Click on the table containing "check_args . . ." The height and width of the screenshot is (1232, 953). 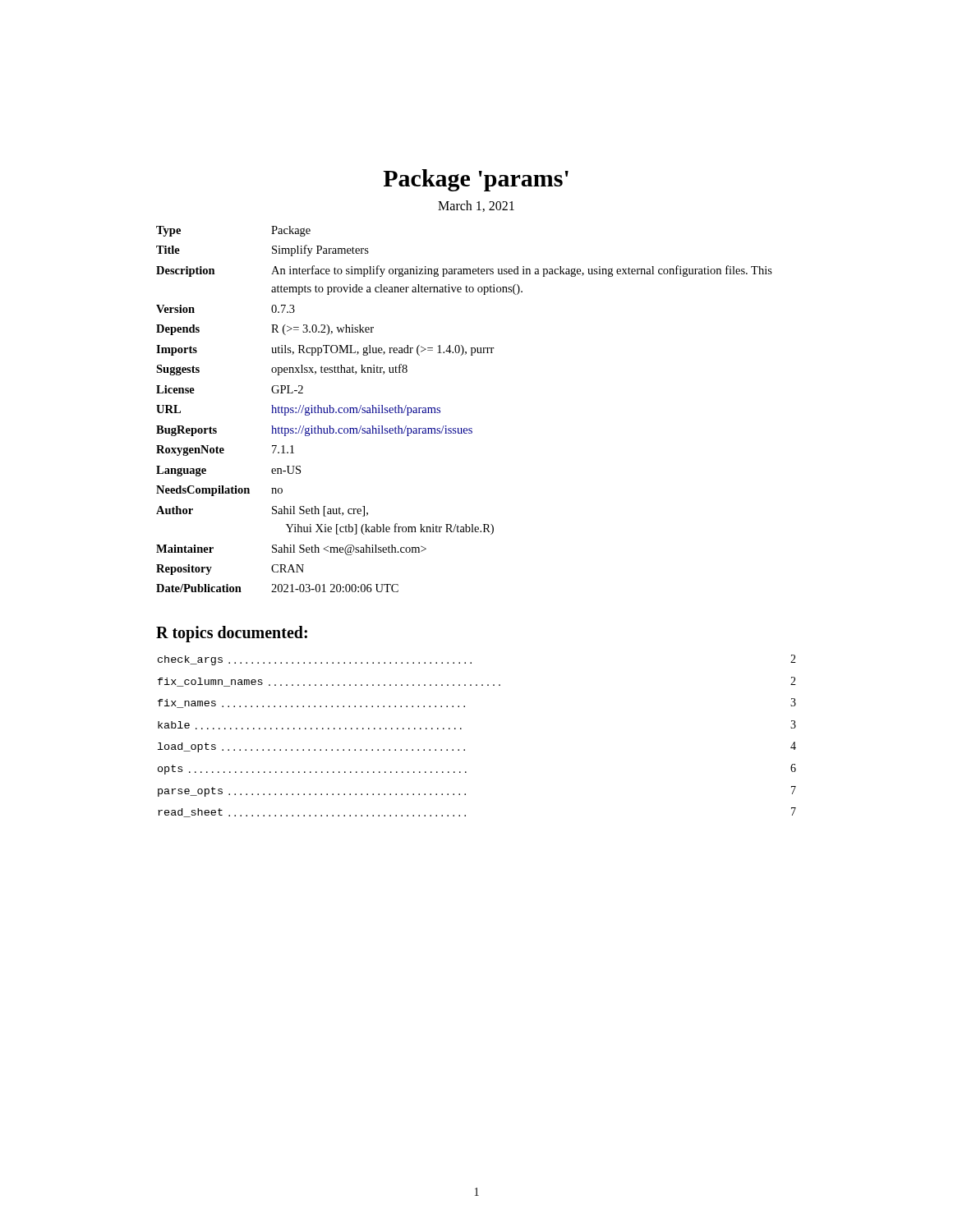[476, 736]
